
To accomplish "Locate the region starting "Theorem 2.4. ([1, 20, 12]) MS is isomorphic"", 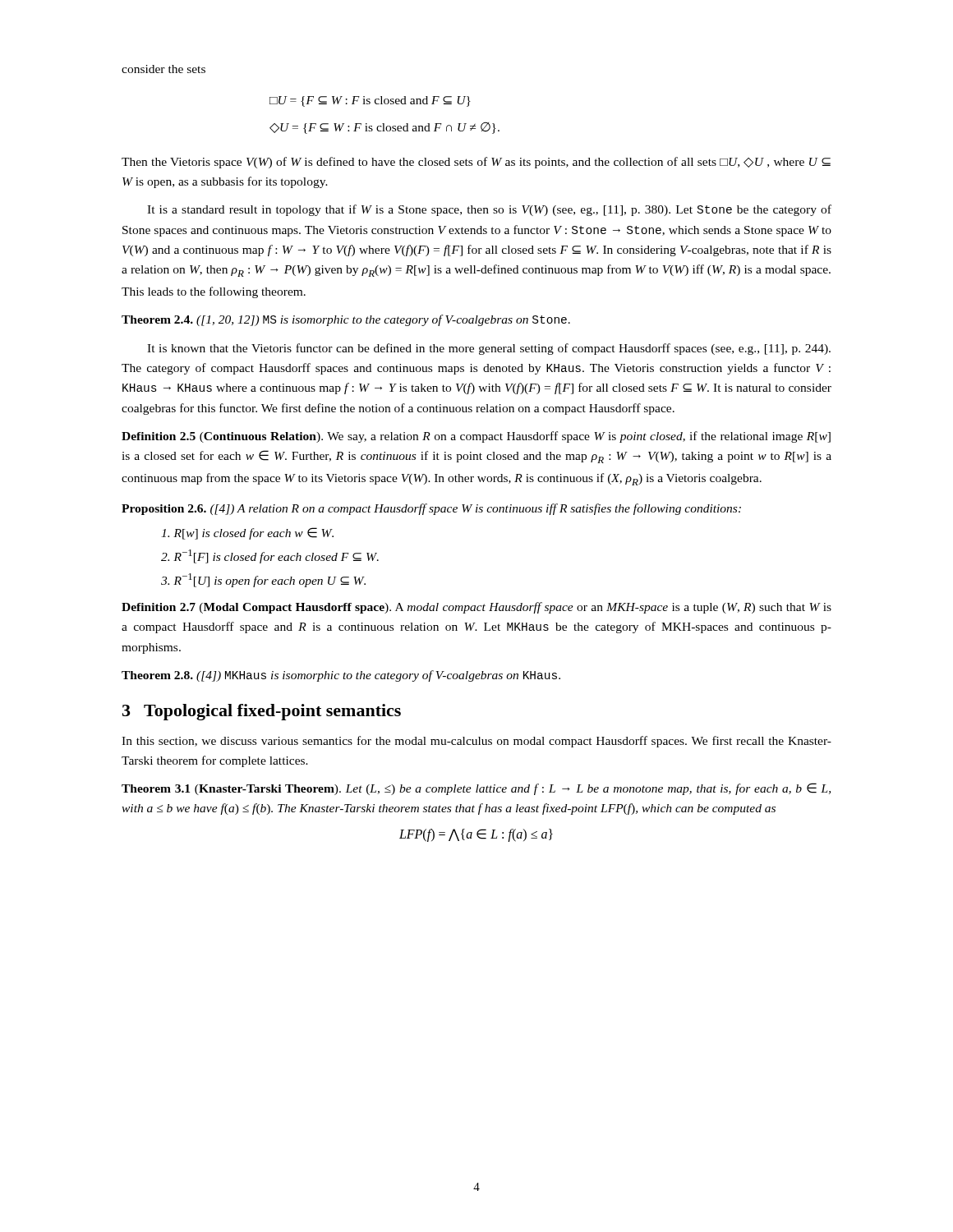I will pyautogui.click(x=346, y=320).
